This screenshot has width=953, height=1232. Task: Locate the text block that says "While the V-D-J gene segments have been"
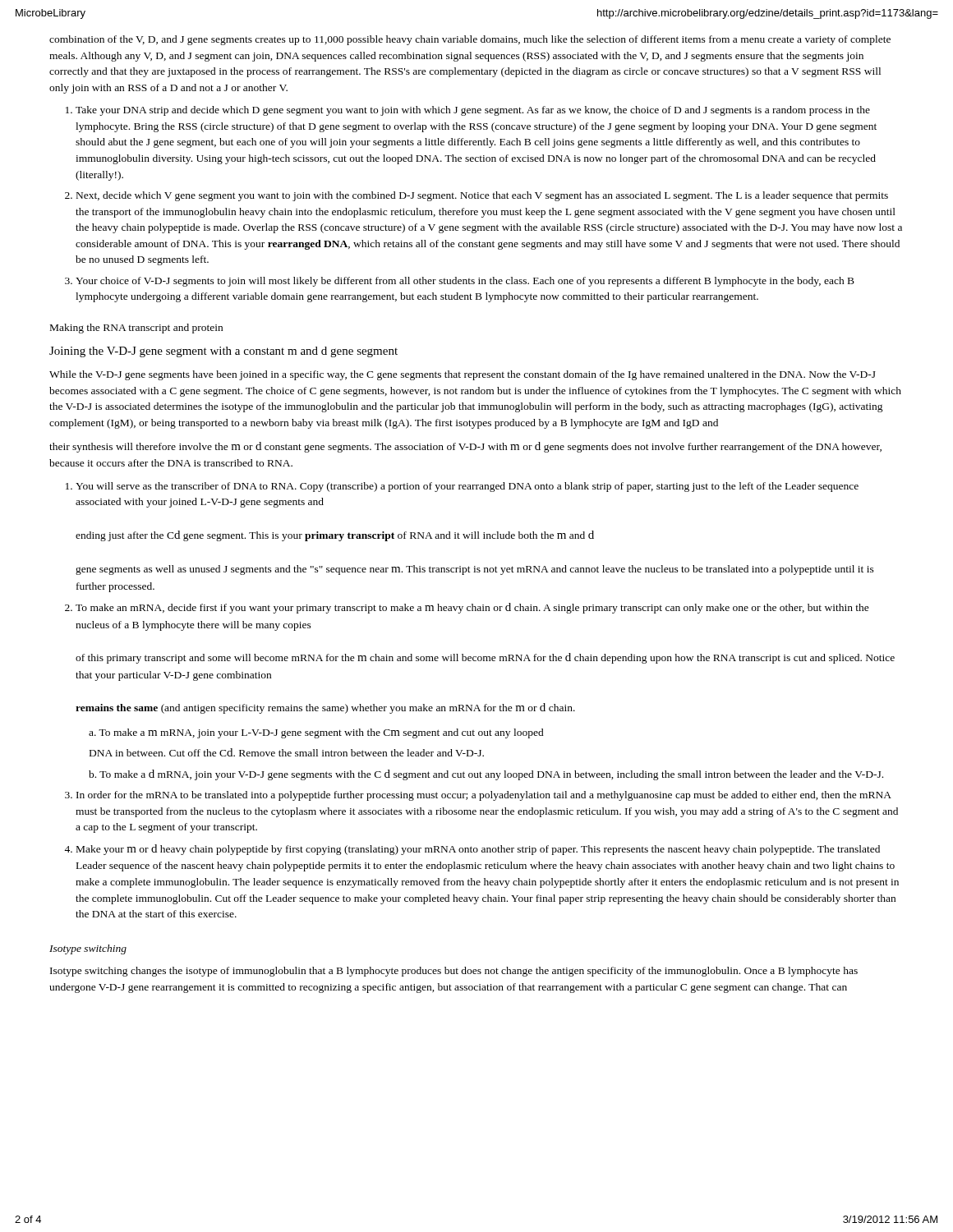pyautogui.click(x=476, y=399)
